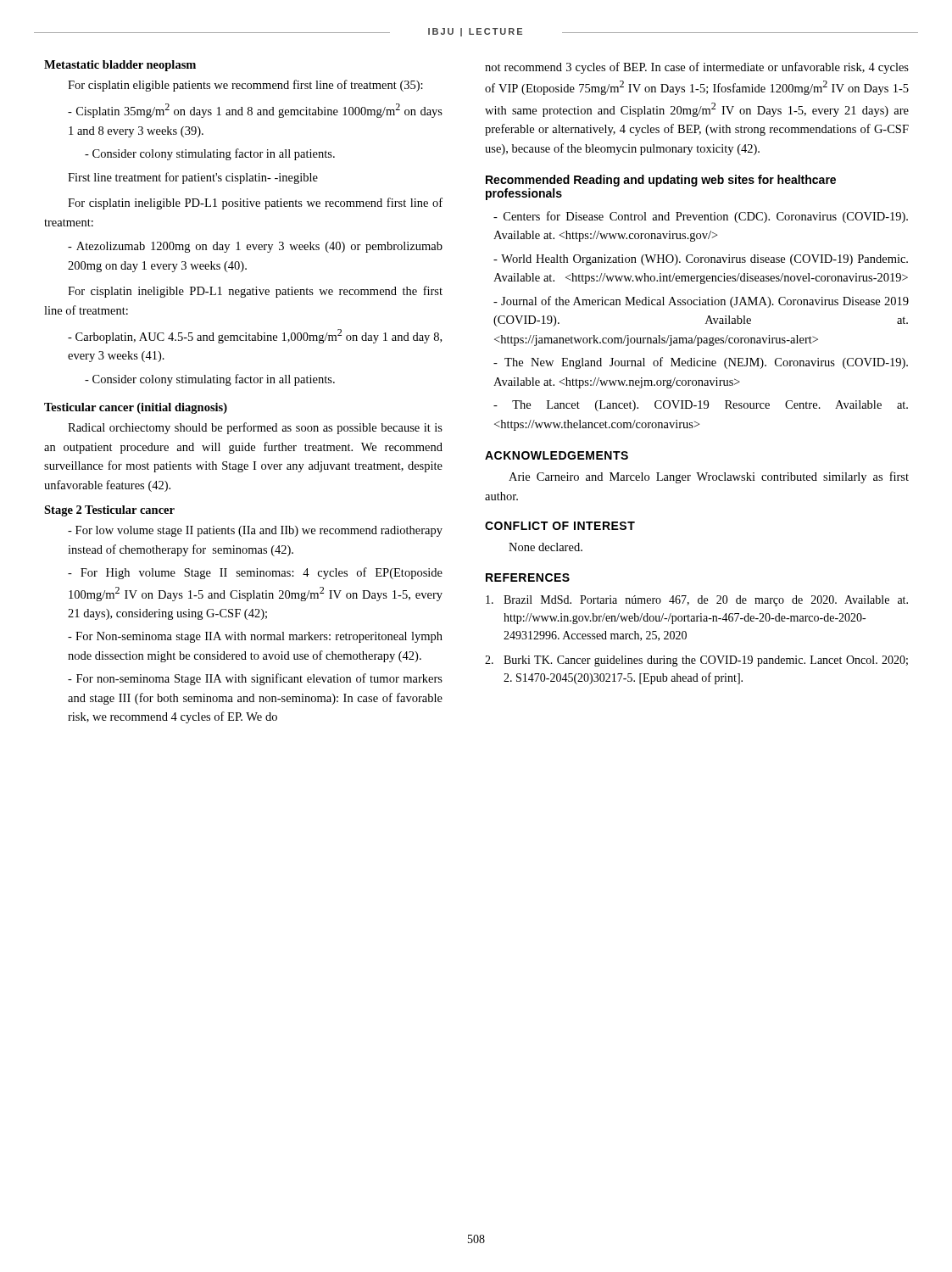Click on the list item that reads "For low volume"

click(255, 540)
